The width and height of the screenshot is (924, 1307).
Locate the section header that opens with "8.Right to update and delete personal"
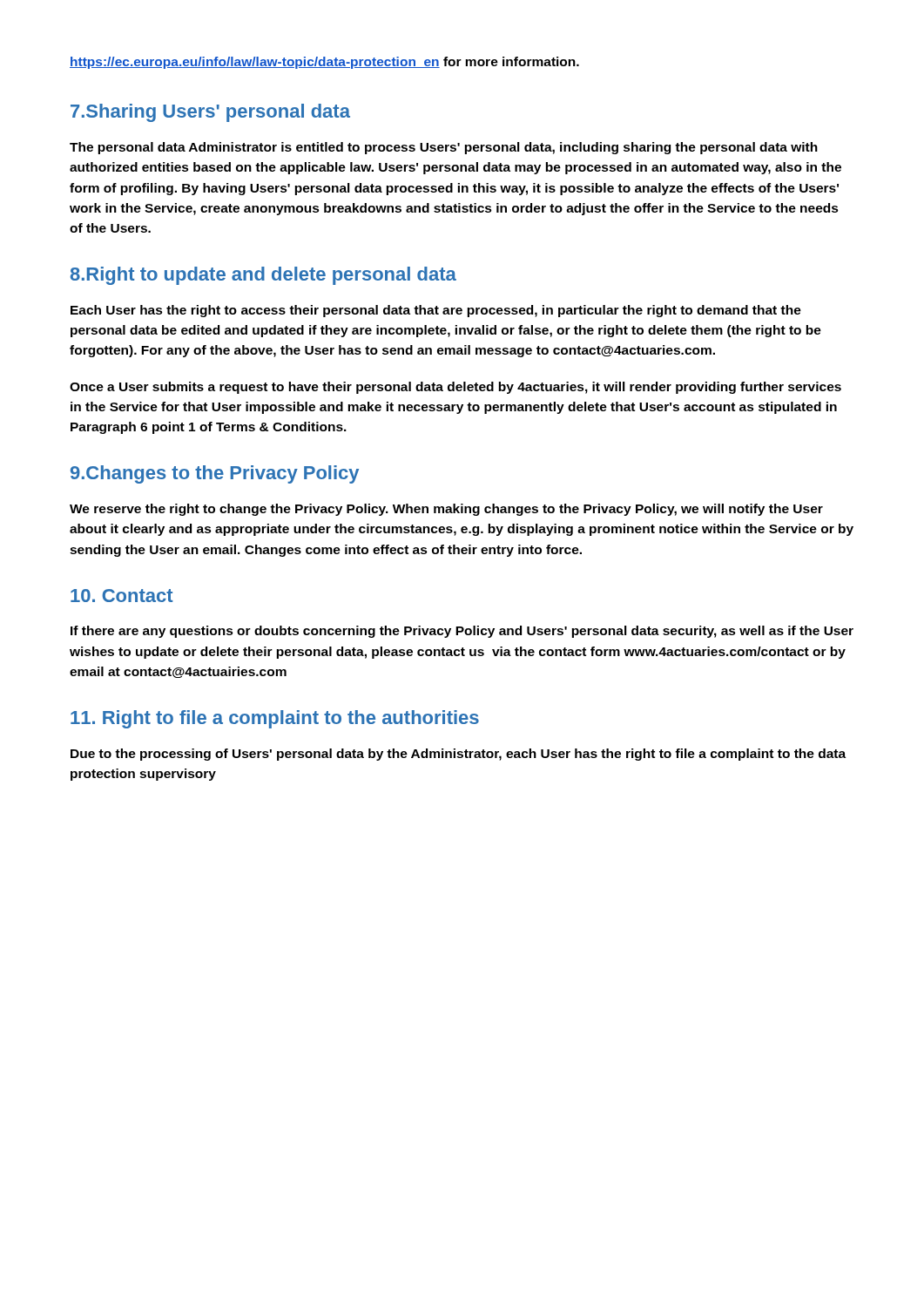click(263, 274)
